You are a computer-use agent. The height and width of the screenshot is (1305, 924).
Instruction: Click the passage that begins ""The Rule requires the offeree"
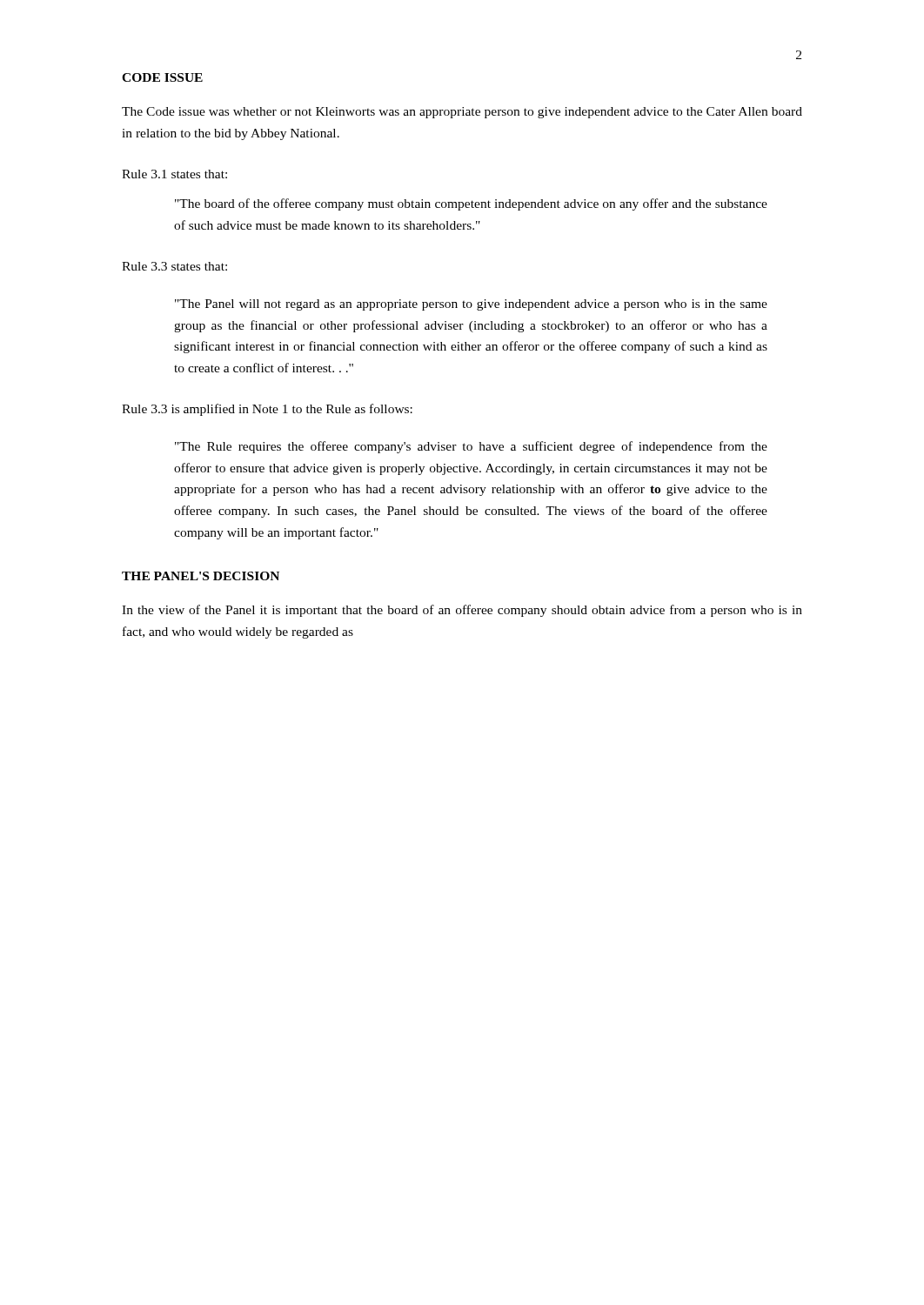[x=471, y=489]
